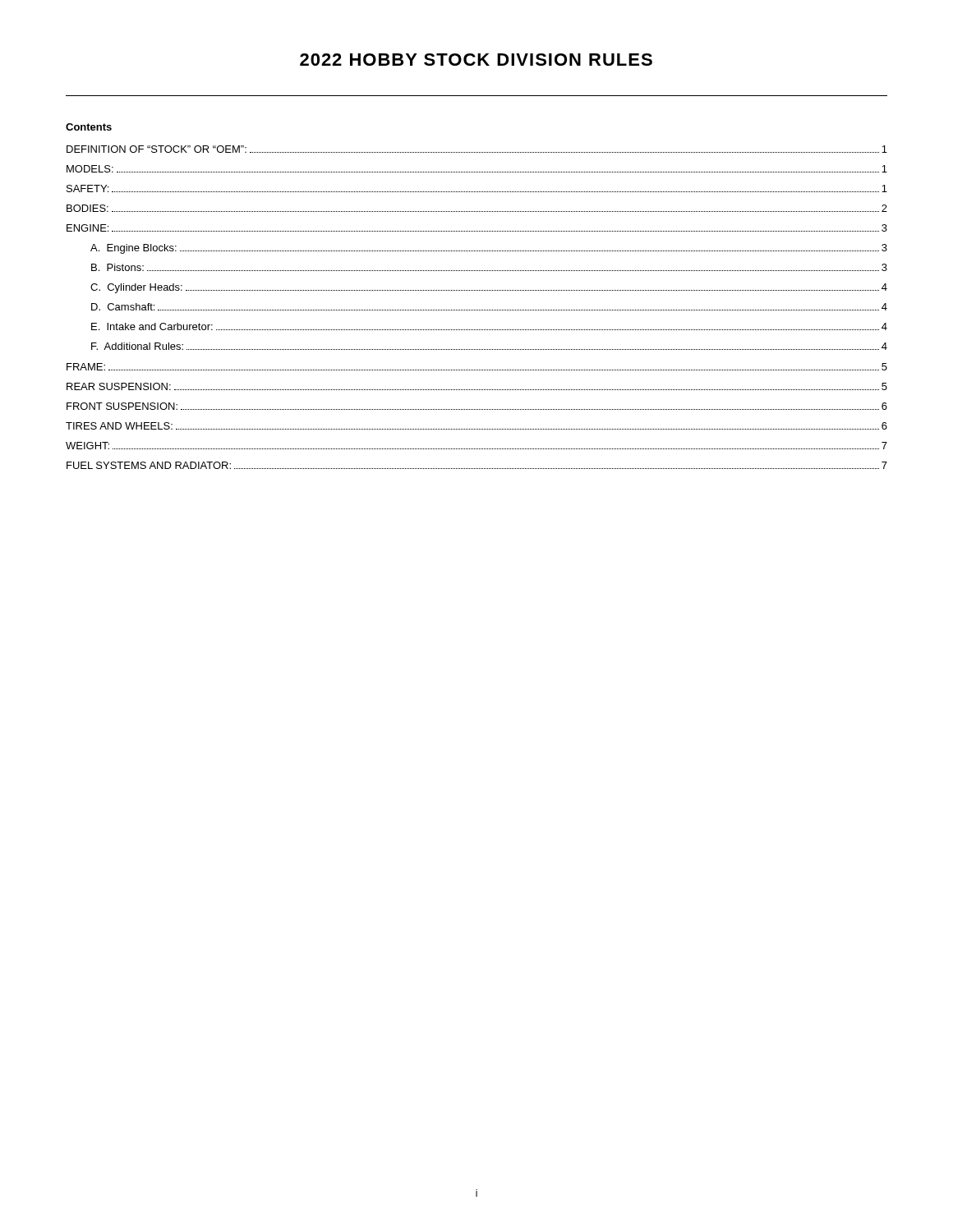The width and height of the screenshot is (953, 1232).
Task: Navigate to the region starting "FRONT SUSPENSION: 6"
Action: click(x=476, y=406)
